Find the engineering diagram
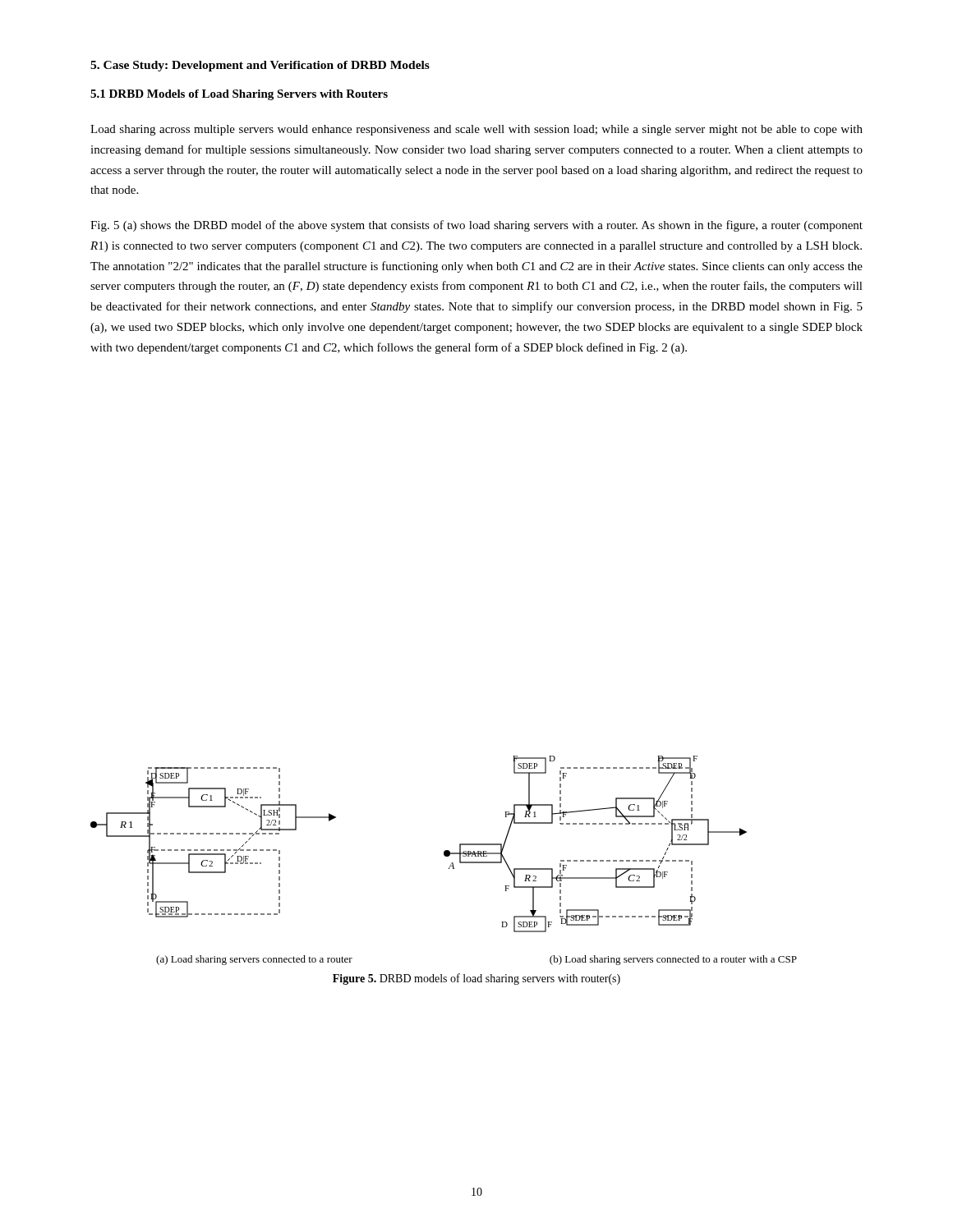The image size is (953, 1232). pos(476,834)
